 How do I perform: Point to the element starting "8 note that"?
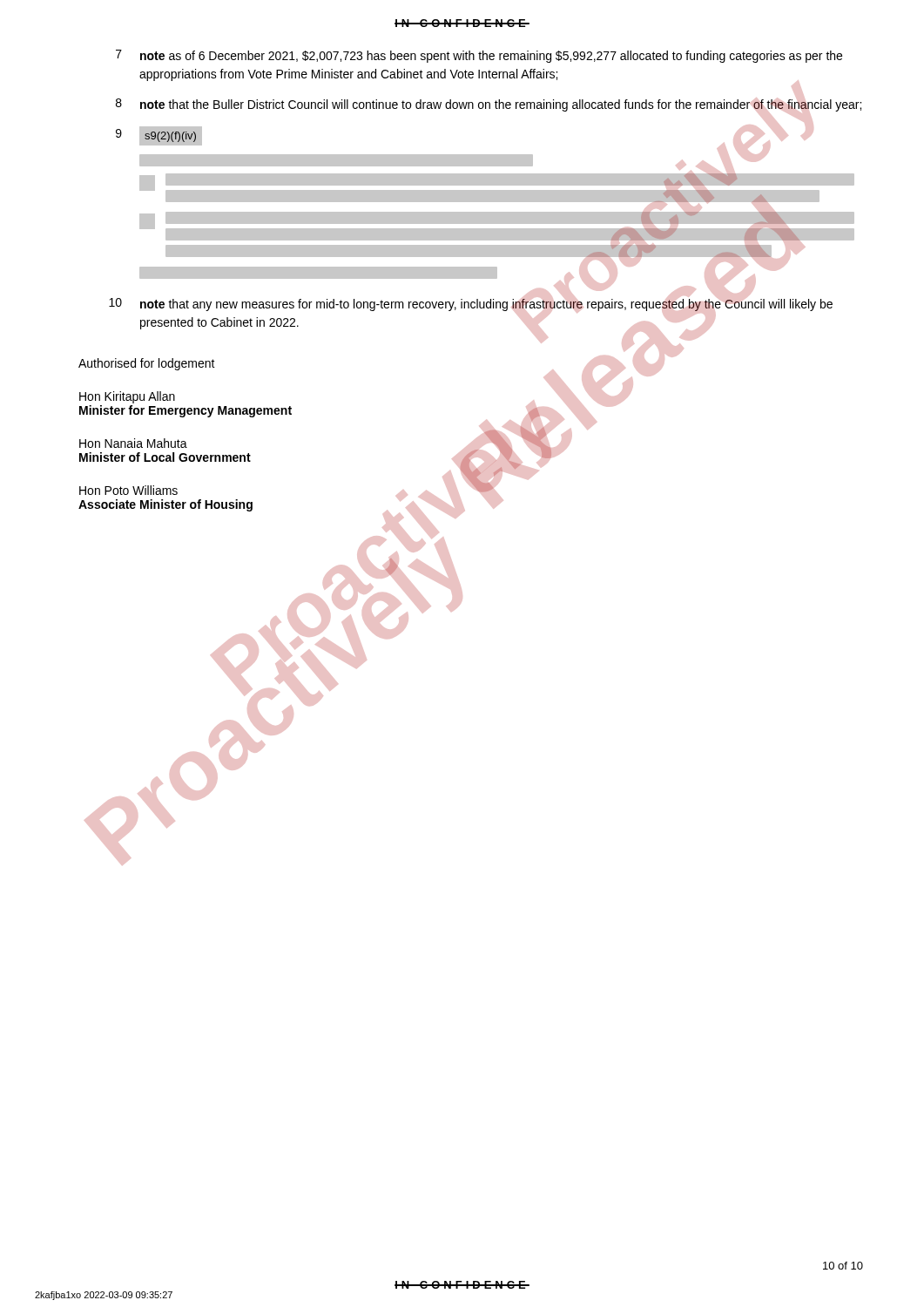click(471, 105)
